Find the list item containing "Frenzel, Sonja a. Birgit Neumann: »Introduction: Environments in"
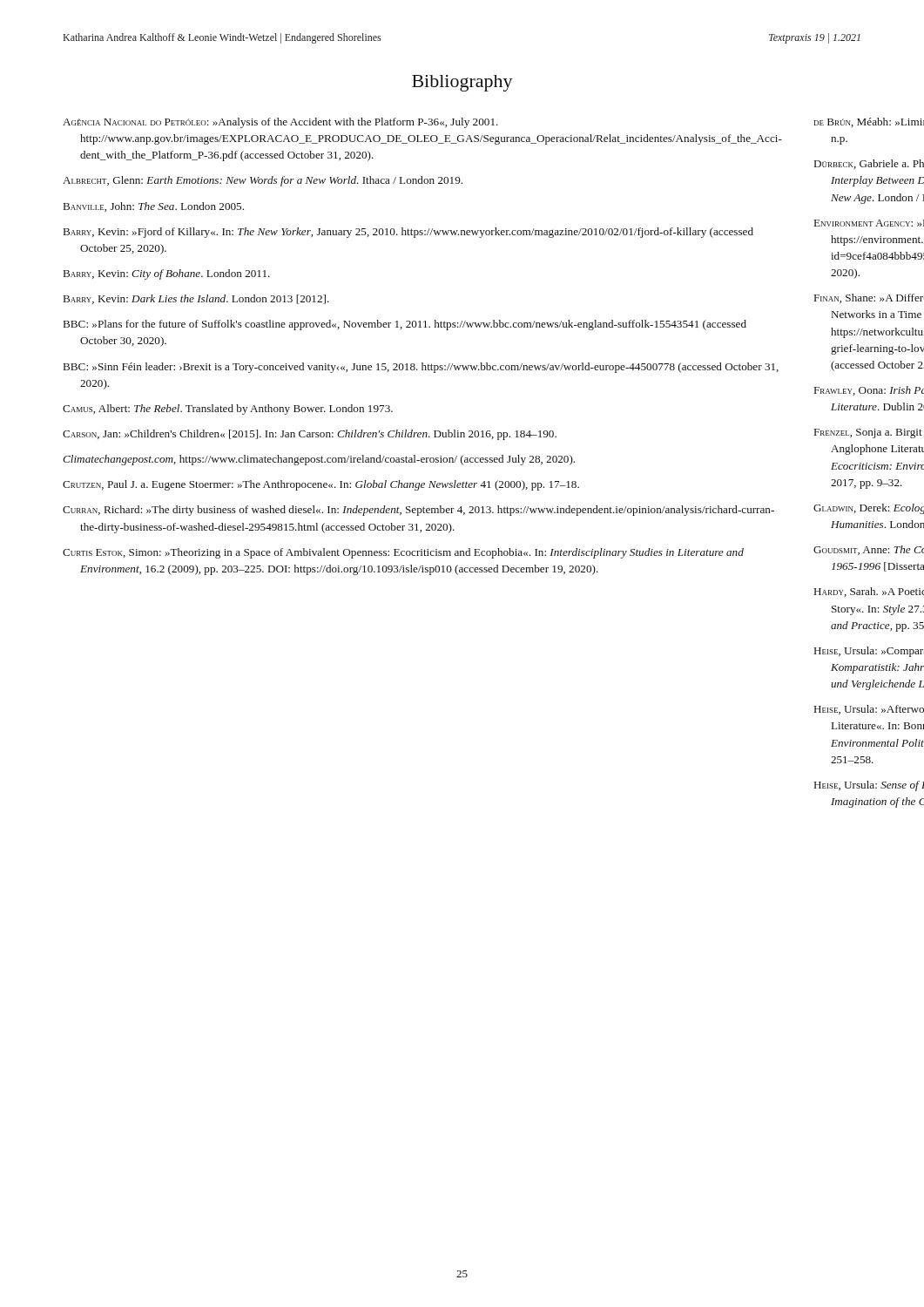 click(869, 457)
